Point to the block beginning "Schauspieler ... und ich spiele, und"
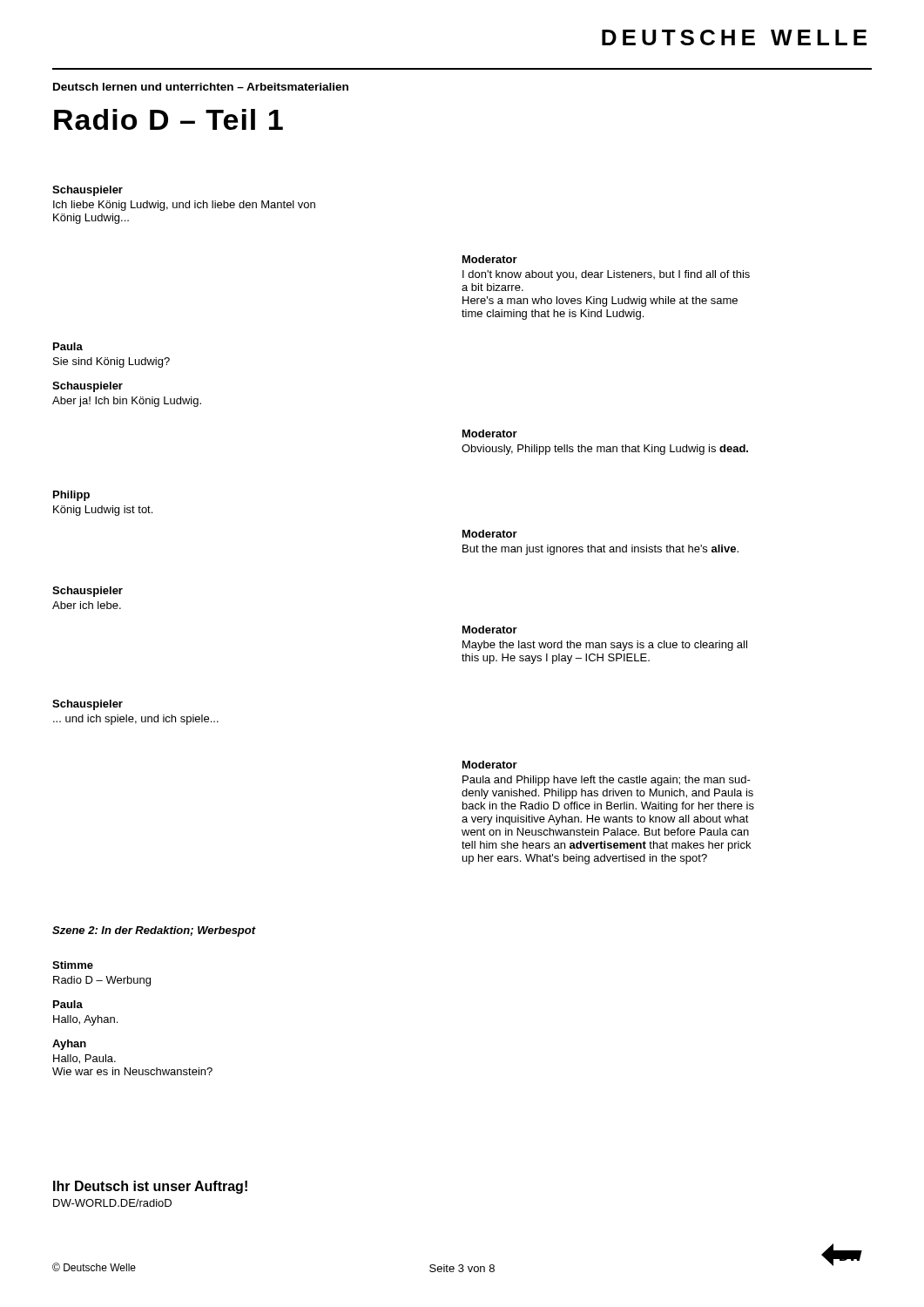This screenshot has width=924, height=1307. tap(222, 711)
